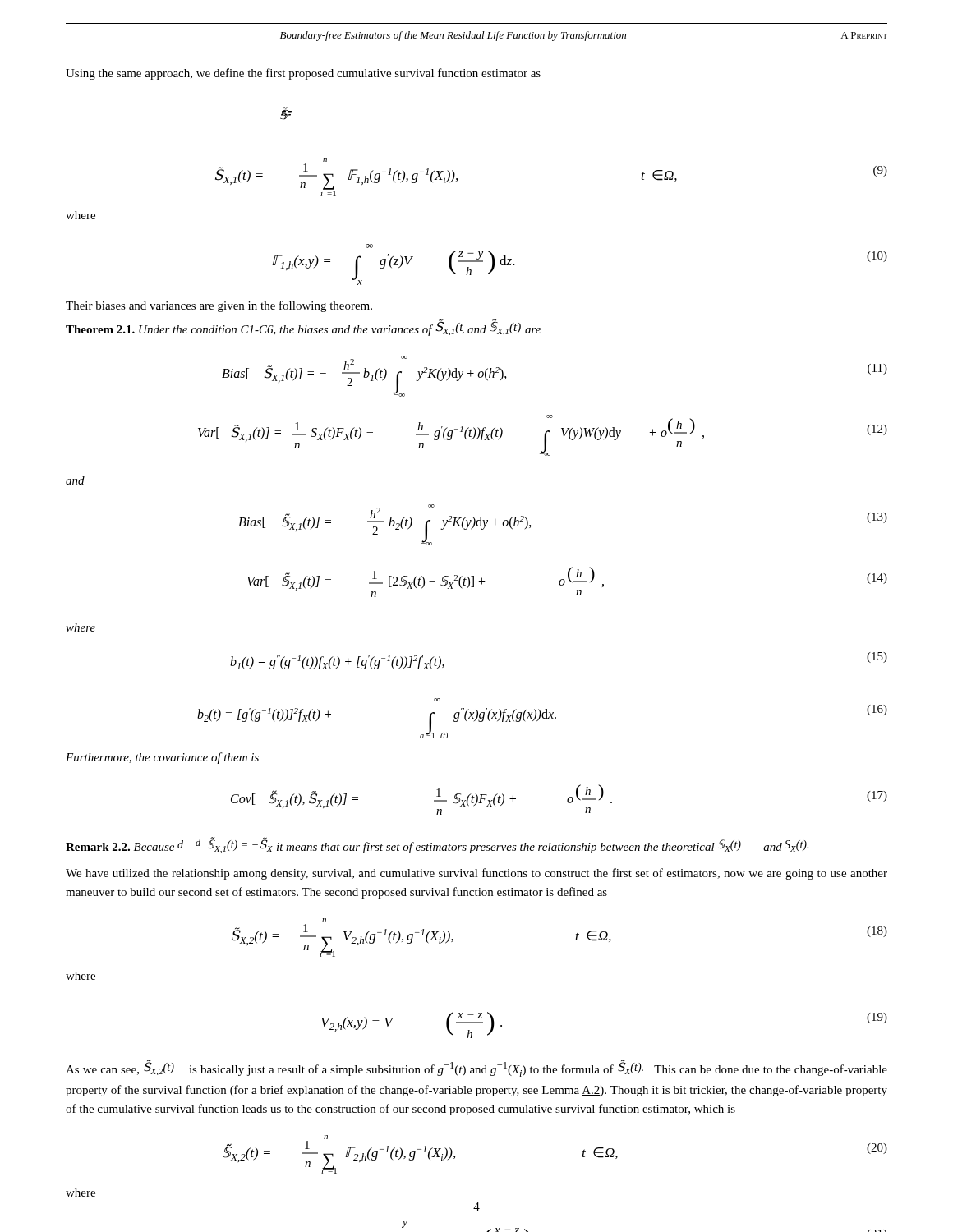Image resolution: width=953 pixels, height=1232 pixels.
Task: Click on the formula that reads "Cov[ 𝕊̃X,1(t), S̃X,1(t)]"
Action: [x=476, y=801]
